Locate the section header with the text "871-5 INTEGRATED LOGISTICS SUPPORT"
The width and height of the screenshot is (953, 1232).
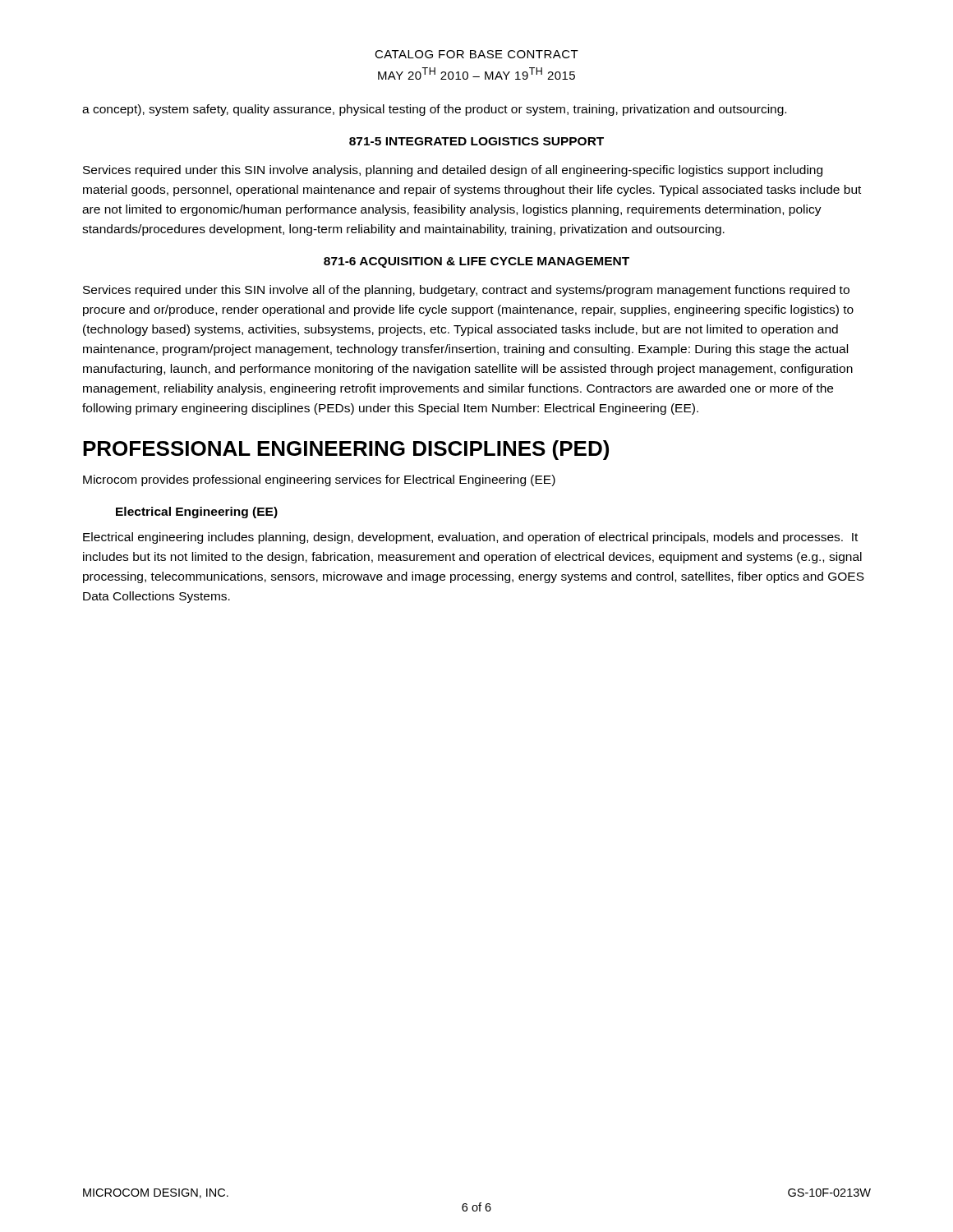[476, 141]
